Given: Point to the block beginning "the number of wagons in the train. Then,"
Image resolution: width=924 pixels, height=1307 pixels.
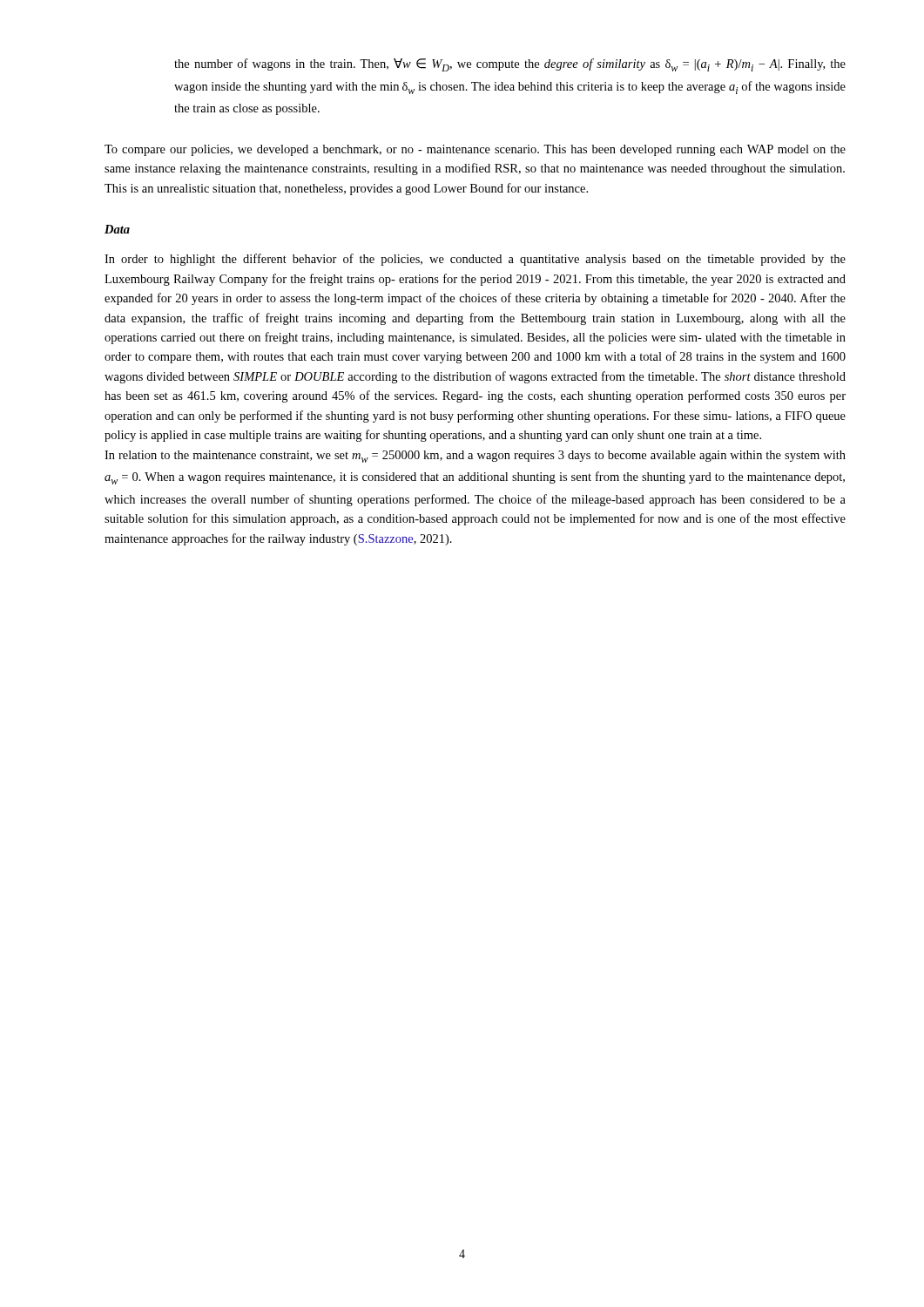Looking at the screenshot, I should pyautogui.click(x=510, y=86).
